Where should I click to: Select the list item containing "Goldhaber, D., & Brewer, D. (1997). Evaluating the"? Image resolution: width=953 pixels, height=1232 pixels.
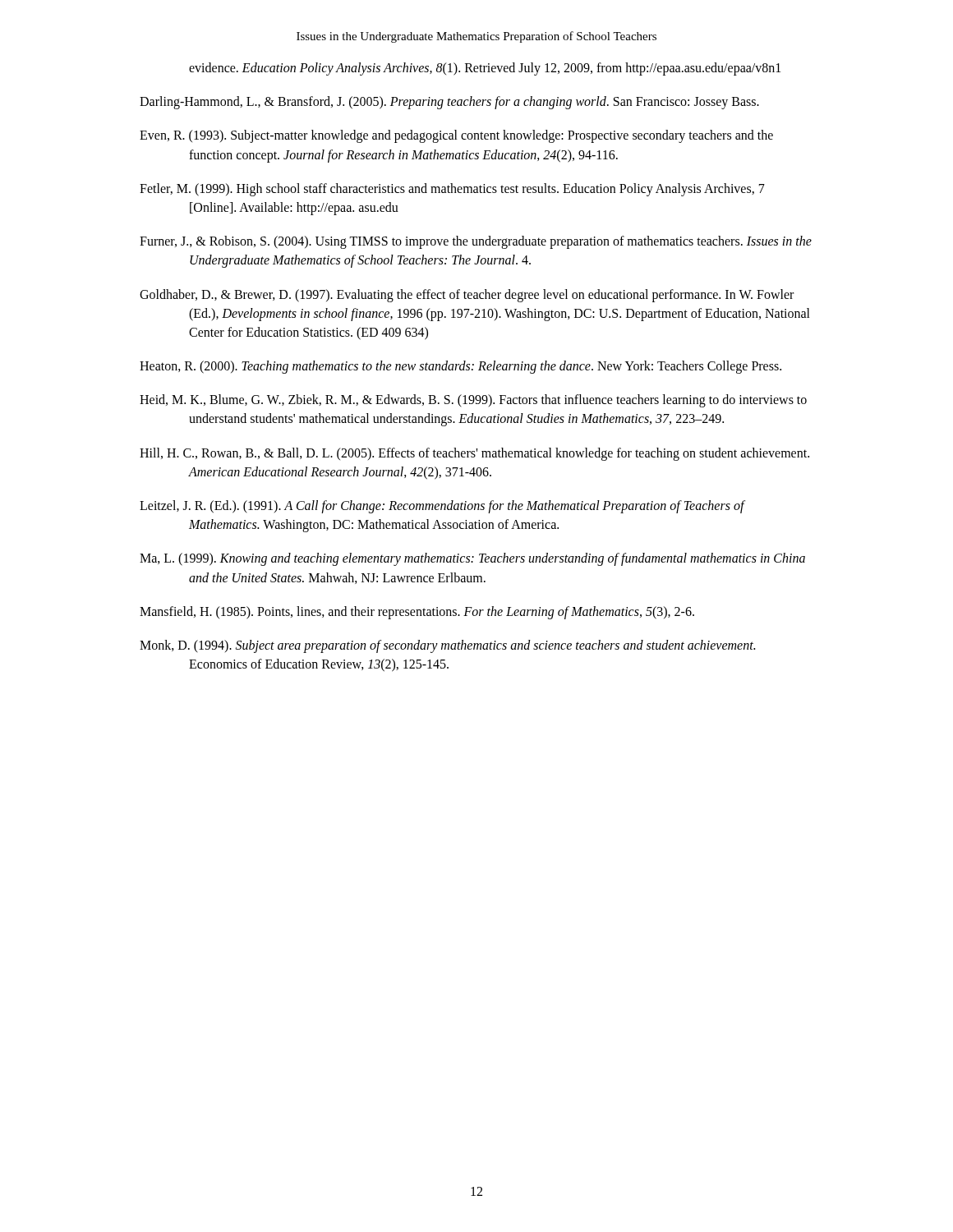[x=475, y=313]
